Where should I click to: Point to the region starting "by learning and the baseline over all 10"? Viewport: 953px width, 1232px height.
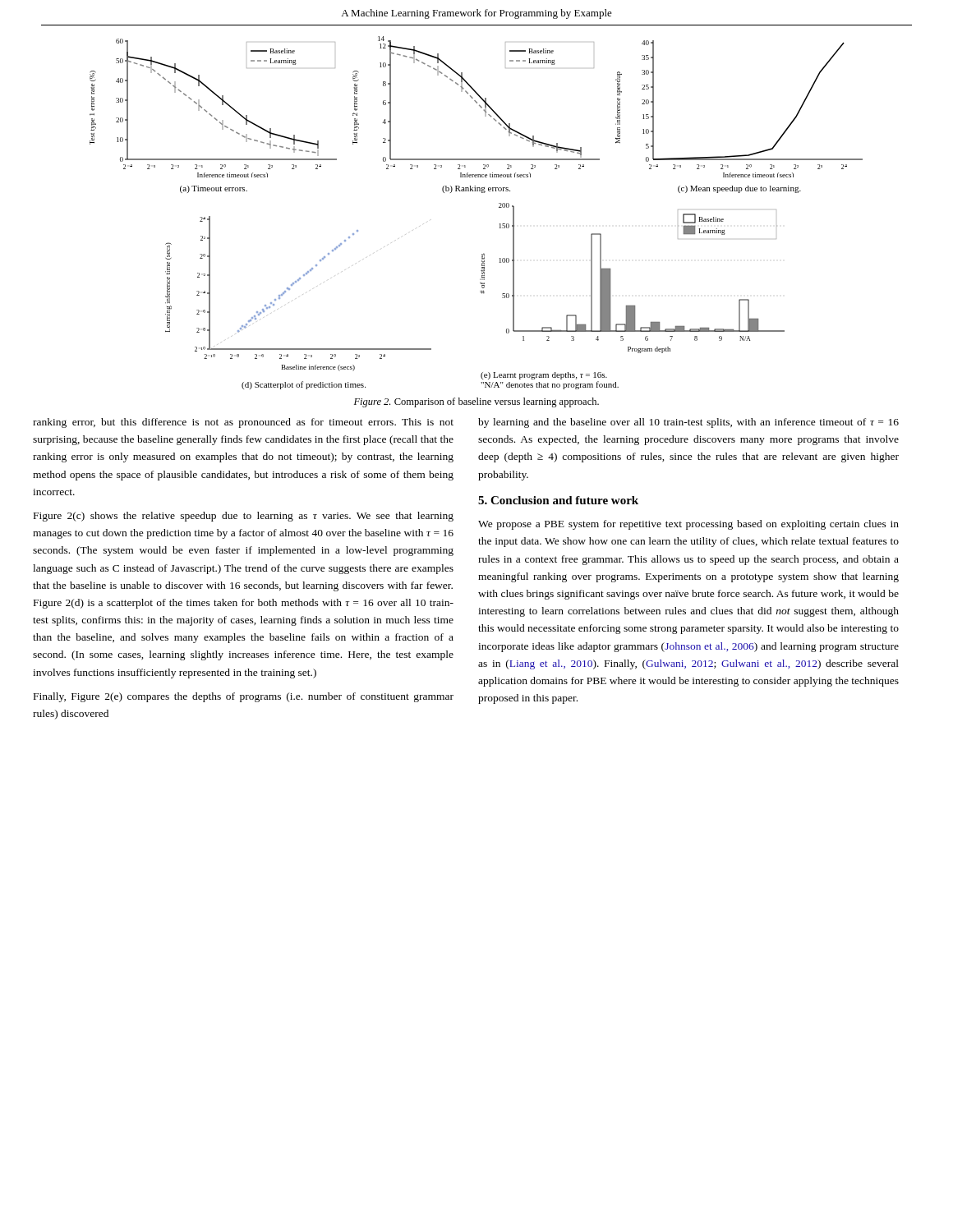pos(688,448)
